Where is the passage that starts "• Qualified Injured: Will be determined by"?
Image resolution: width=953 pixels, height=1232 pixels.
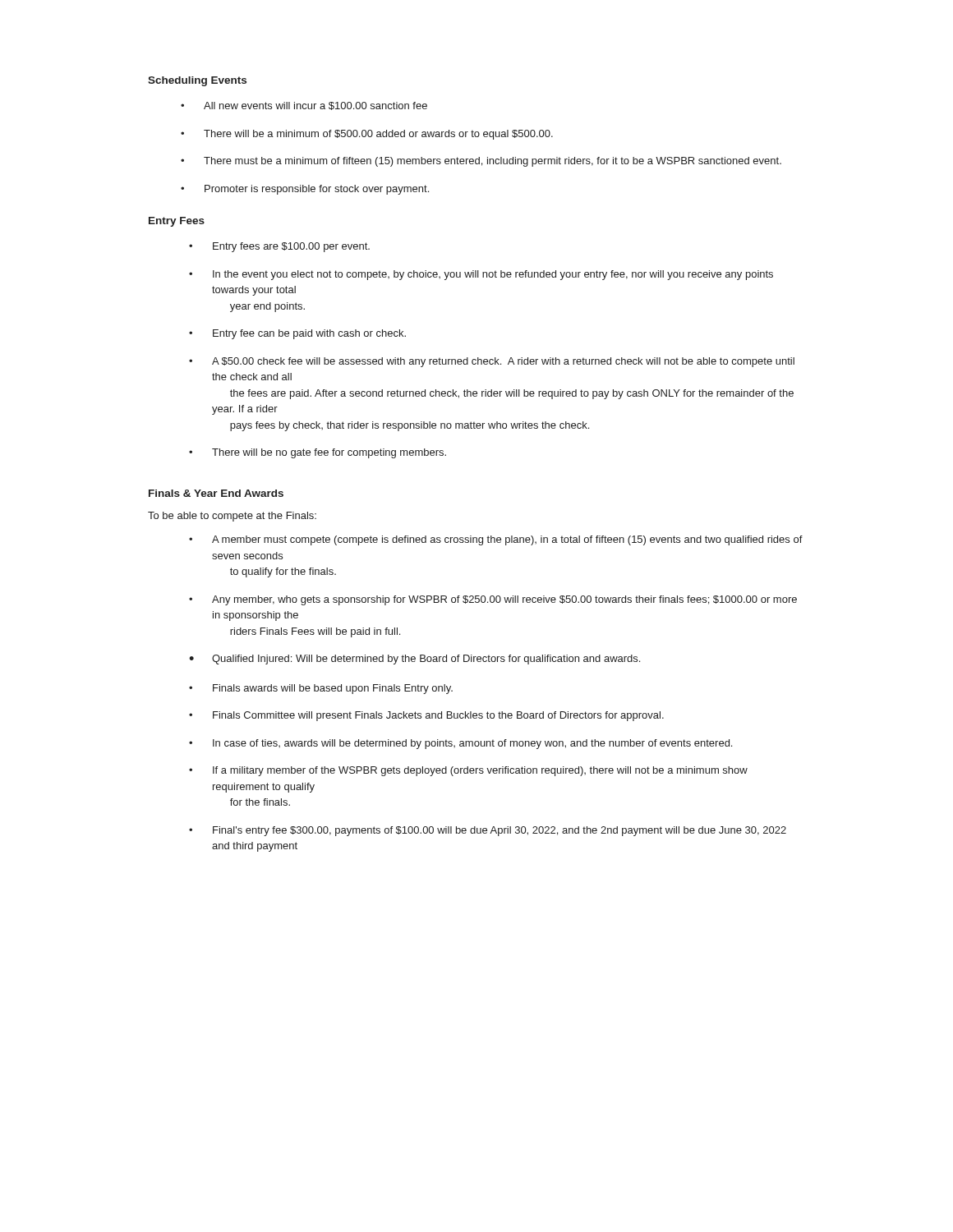pyautogui.click(x=497, y=659)
